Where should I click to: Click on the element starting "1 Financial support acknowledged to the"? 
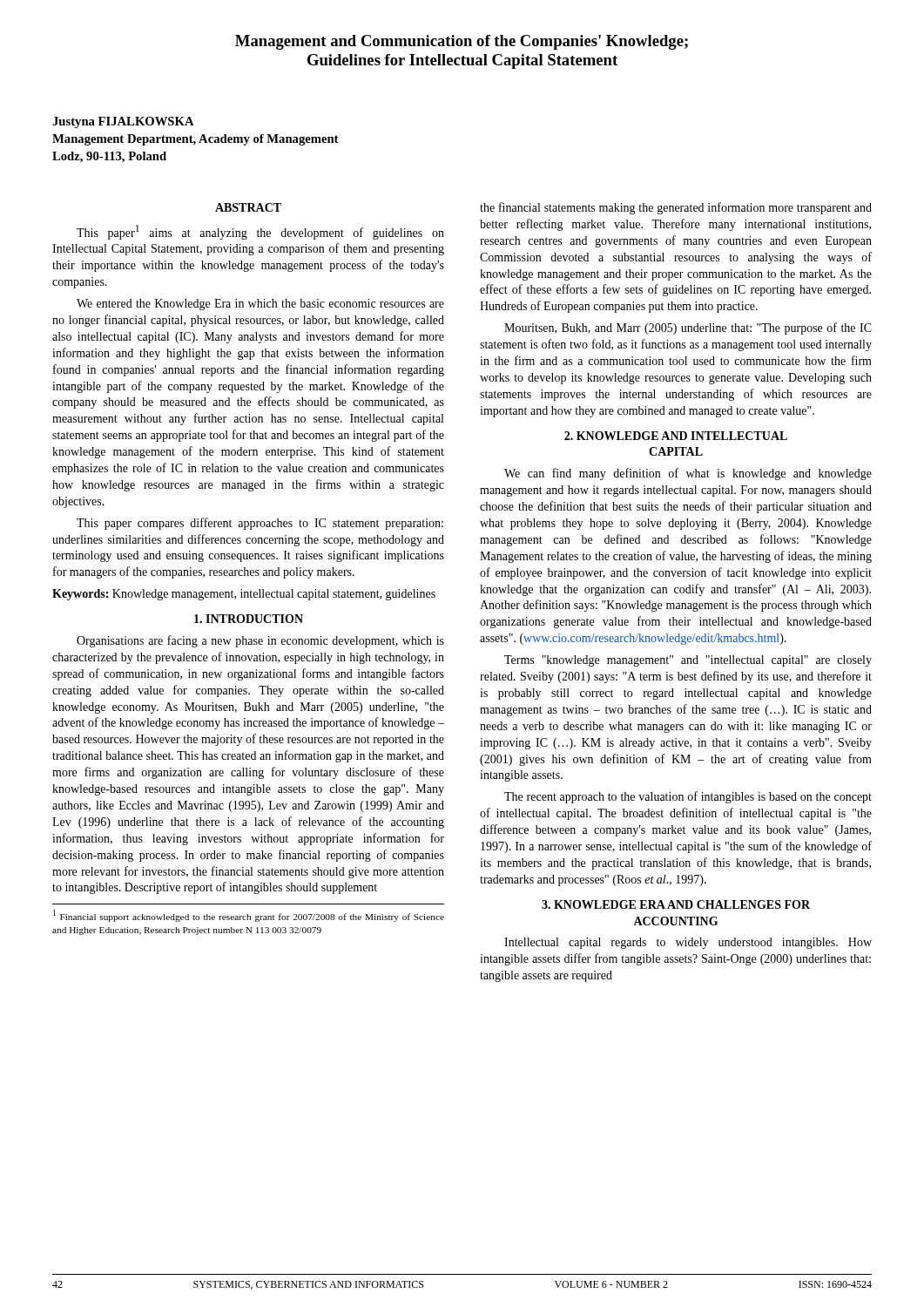tap(248, 923)
